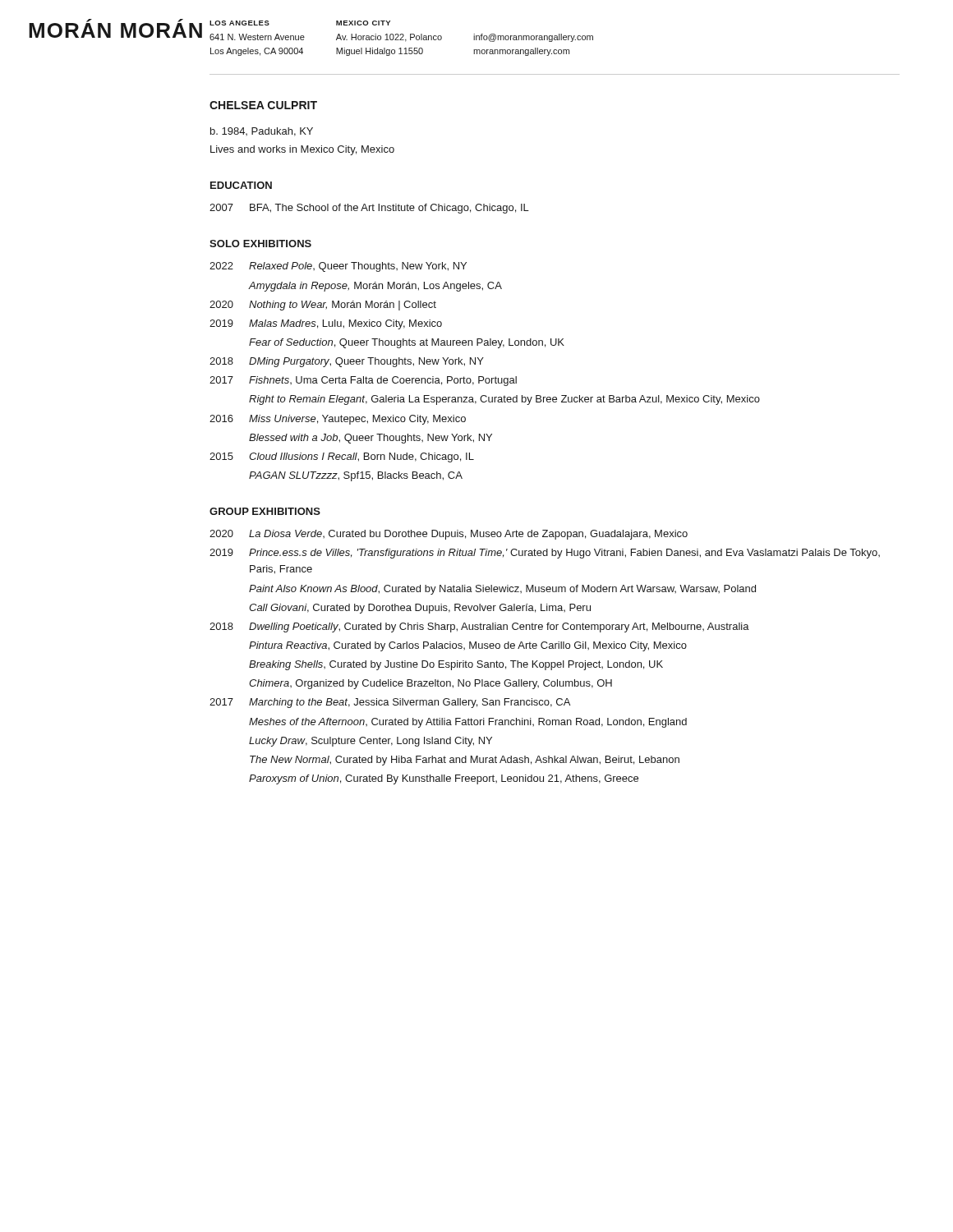
Task: Find the title containing "CHELSEA CULPRIT"
Action: 263,105
